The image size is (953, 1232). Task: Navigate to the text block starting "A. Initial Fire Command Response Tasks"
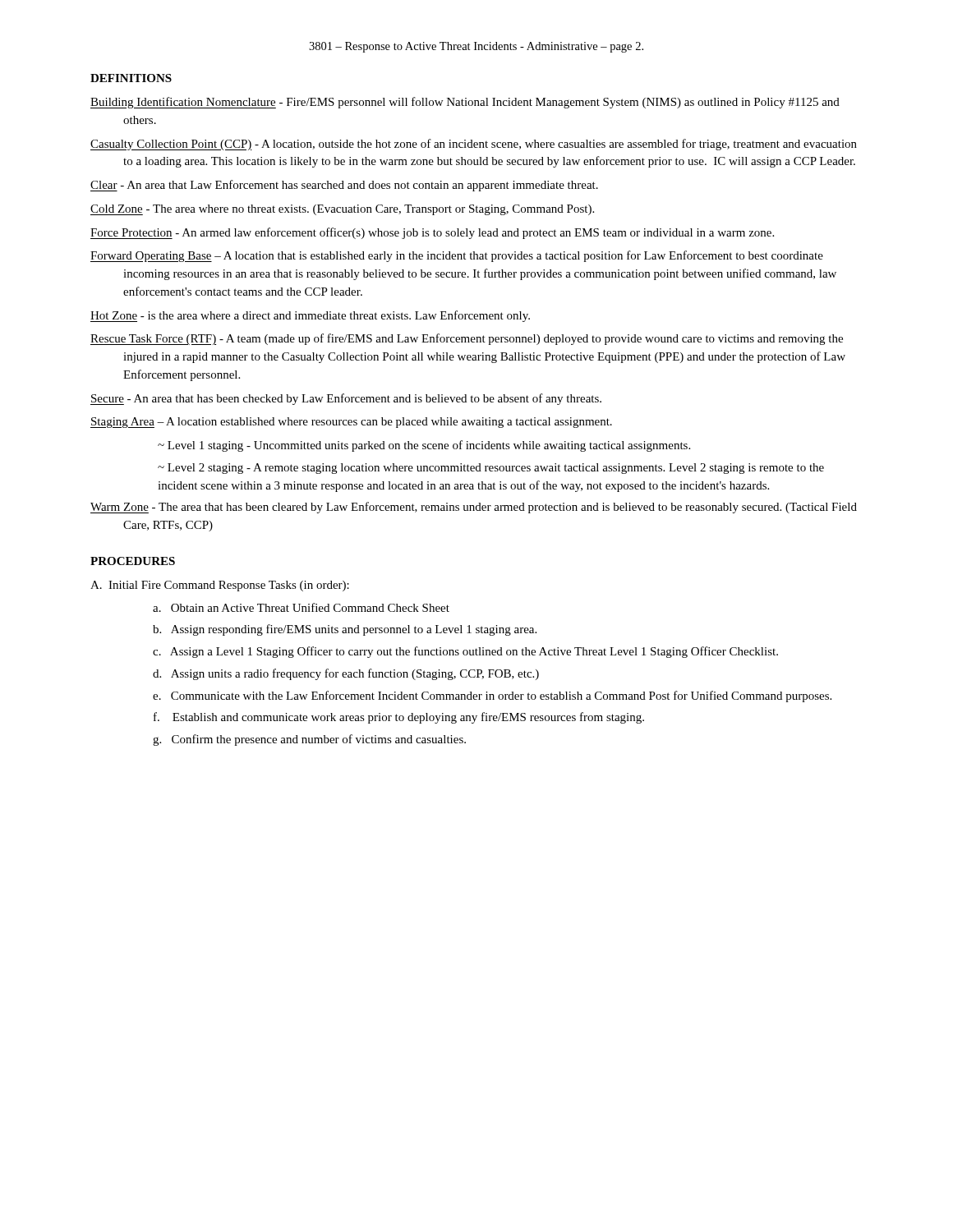click(x=220, y=585)
